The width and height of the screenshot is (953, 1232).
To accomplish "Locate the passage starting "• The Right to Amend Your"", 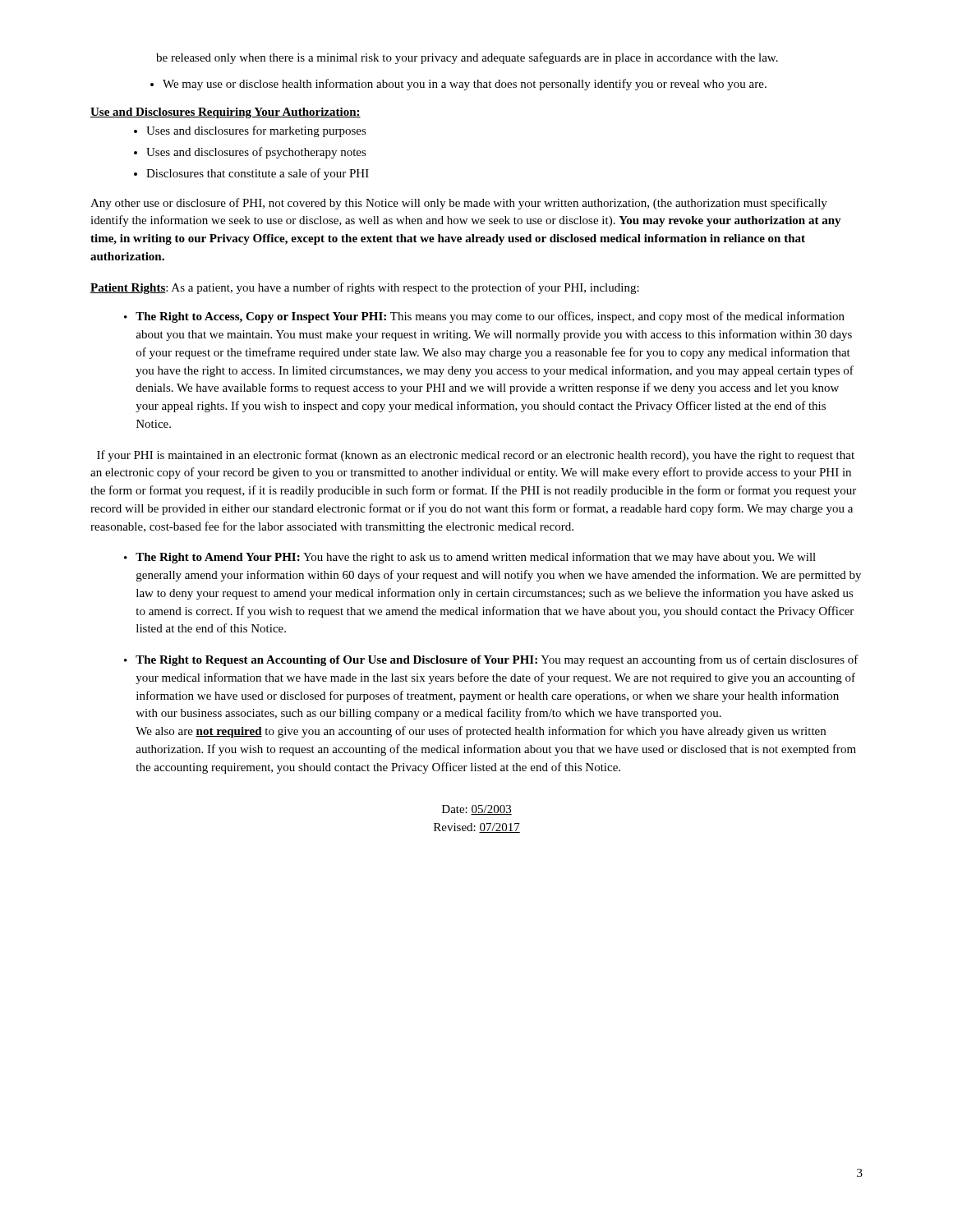I will 493,594.
